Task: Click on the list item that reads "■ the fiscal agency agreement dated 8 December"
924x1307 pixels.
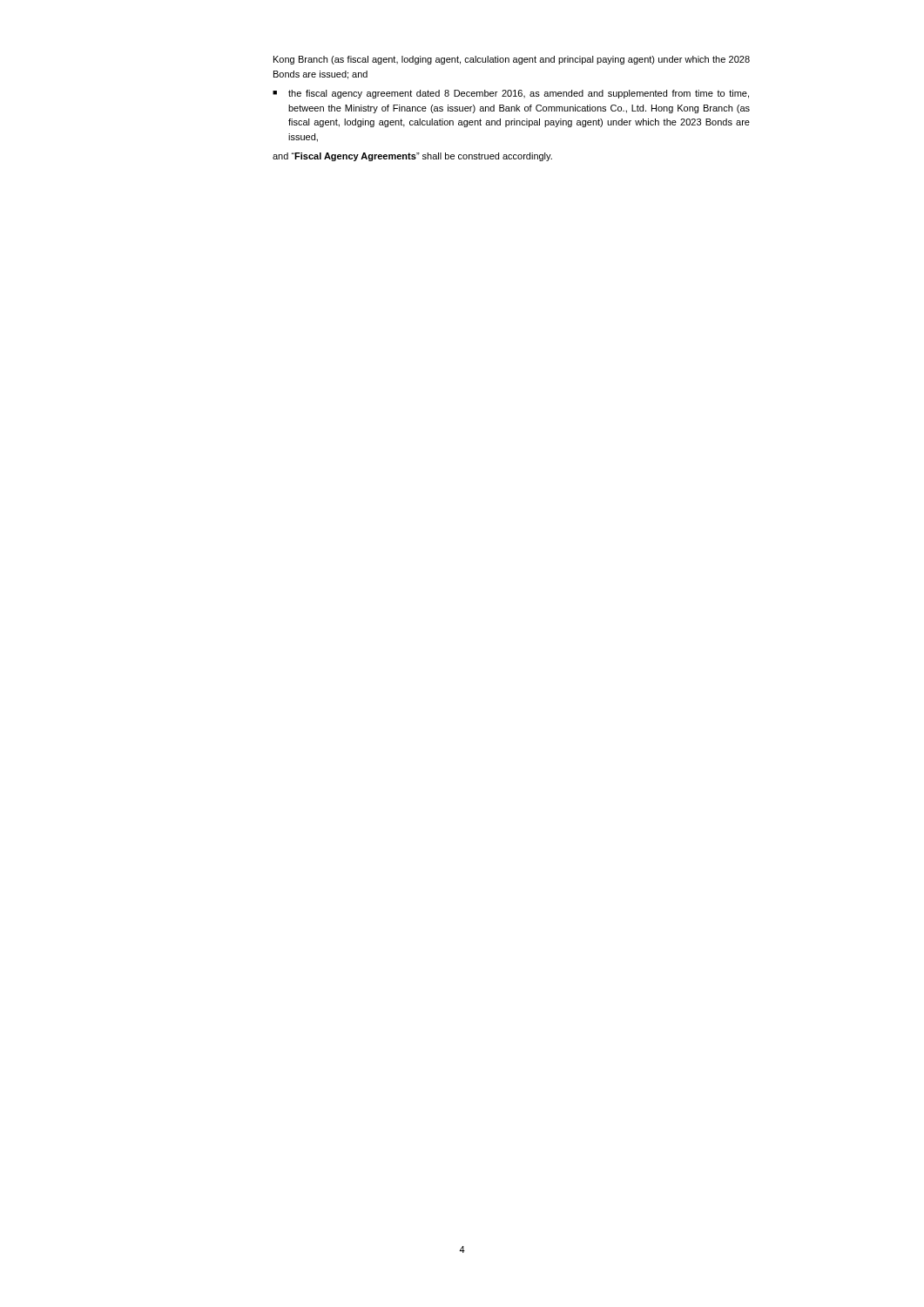Action: pyautogui.click(x=511, y=115)
